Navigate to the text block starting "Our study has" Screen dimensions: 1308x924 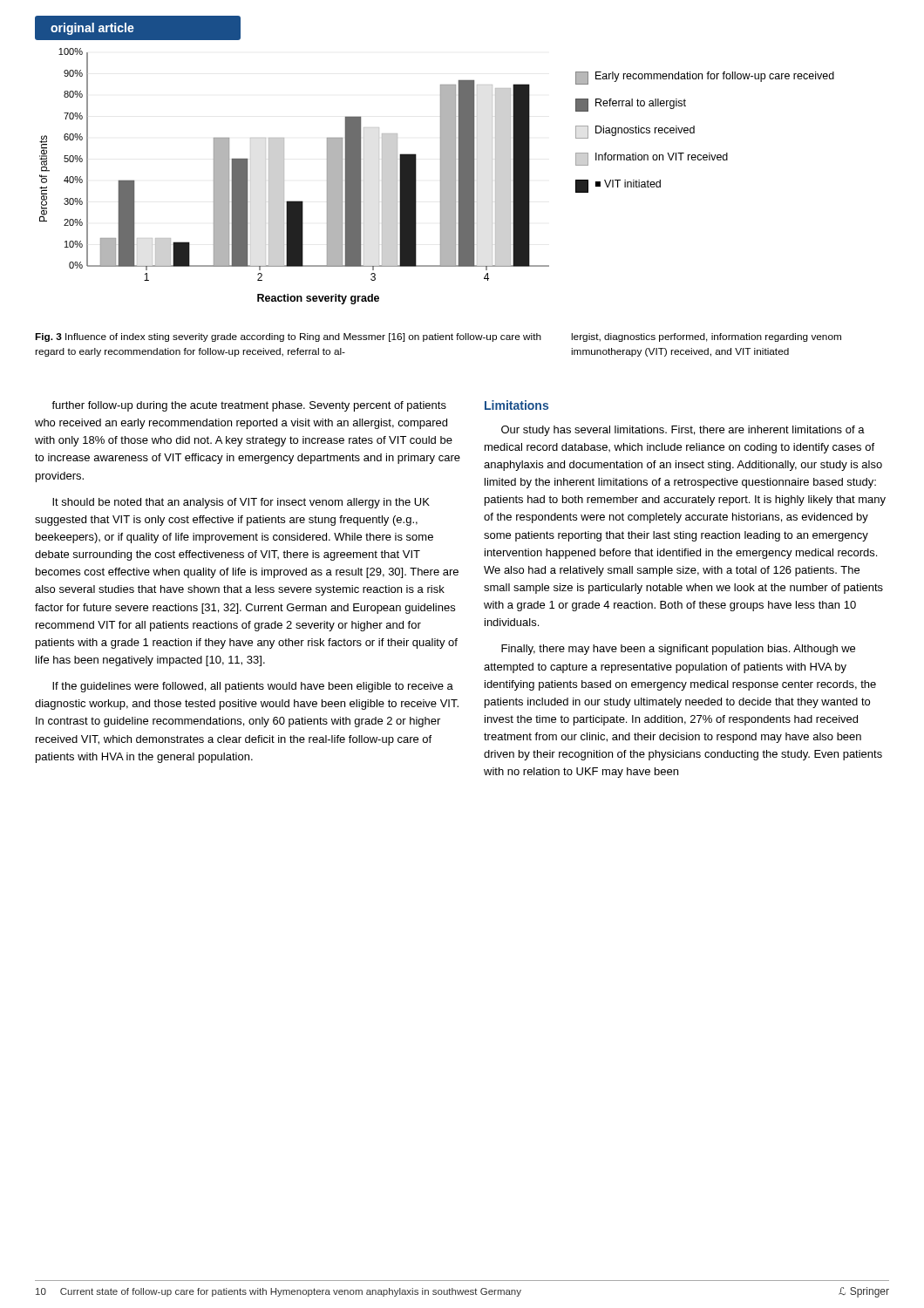click(686, 601)
